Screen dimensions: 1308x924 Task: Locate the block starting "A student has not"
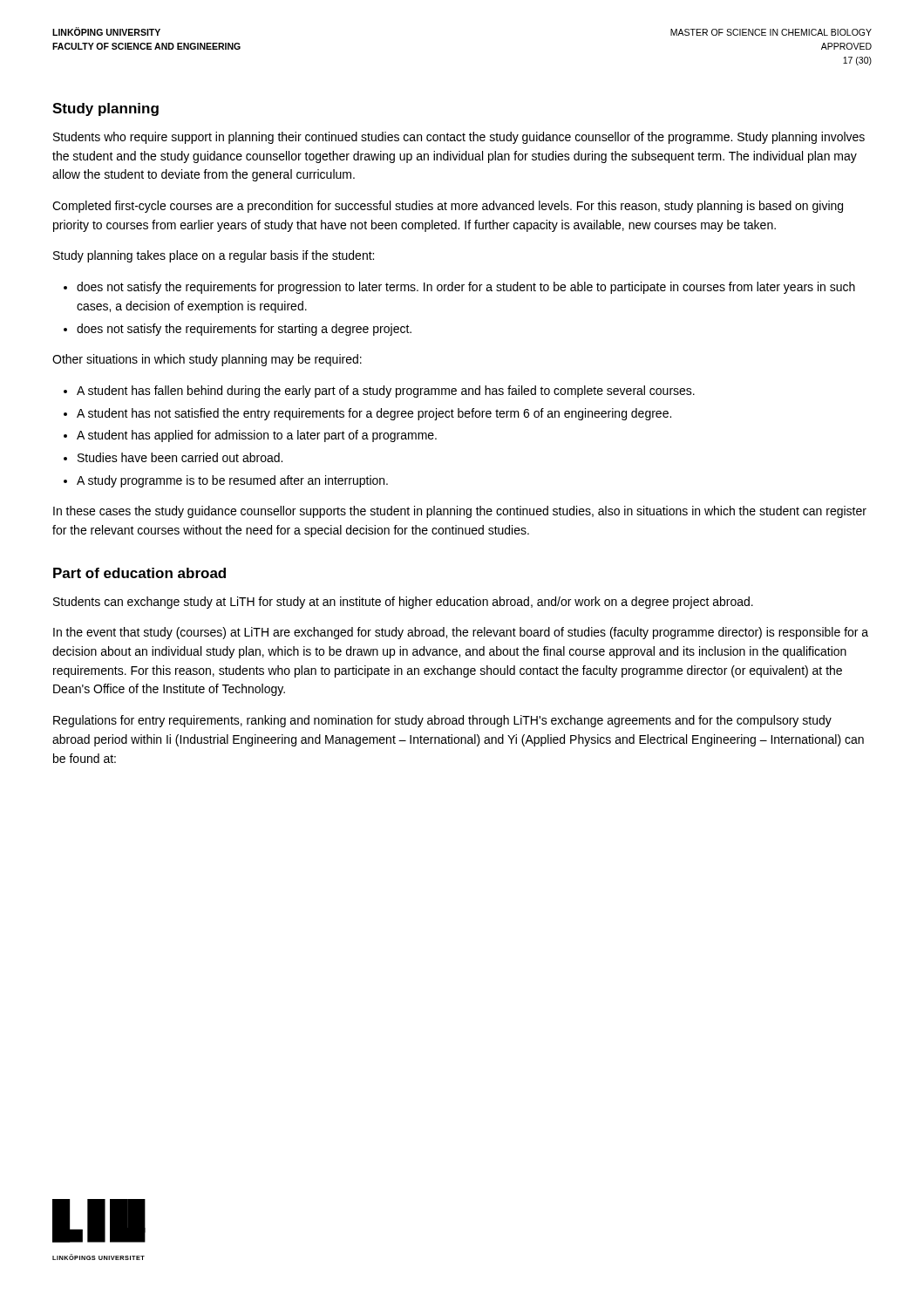(375, 413)
